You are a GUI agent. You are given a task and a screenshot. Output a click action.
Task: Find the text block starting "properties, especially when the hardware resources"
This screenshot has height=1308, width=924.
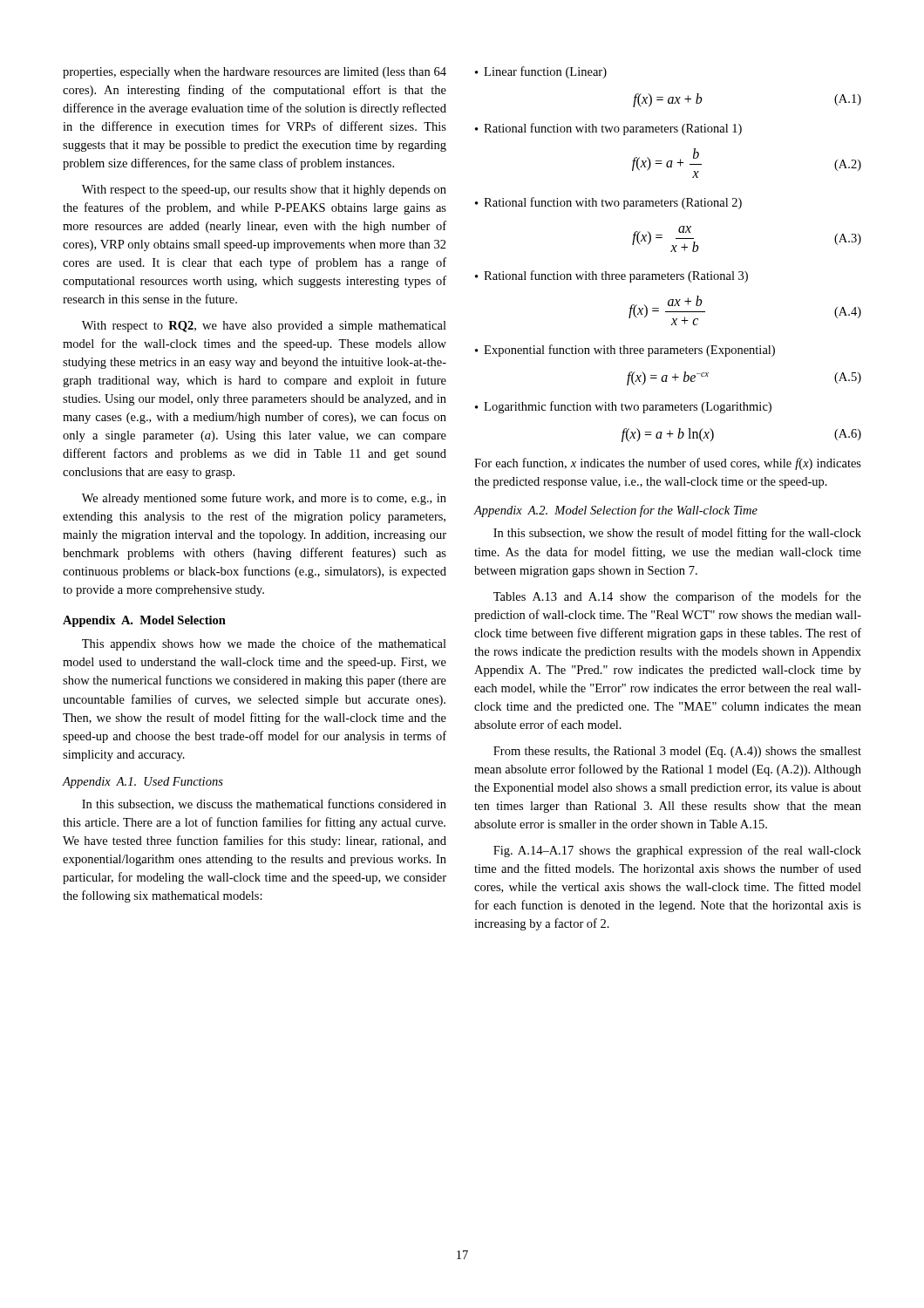point(255,331)
